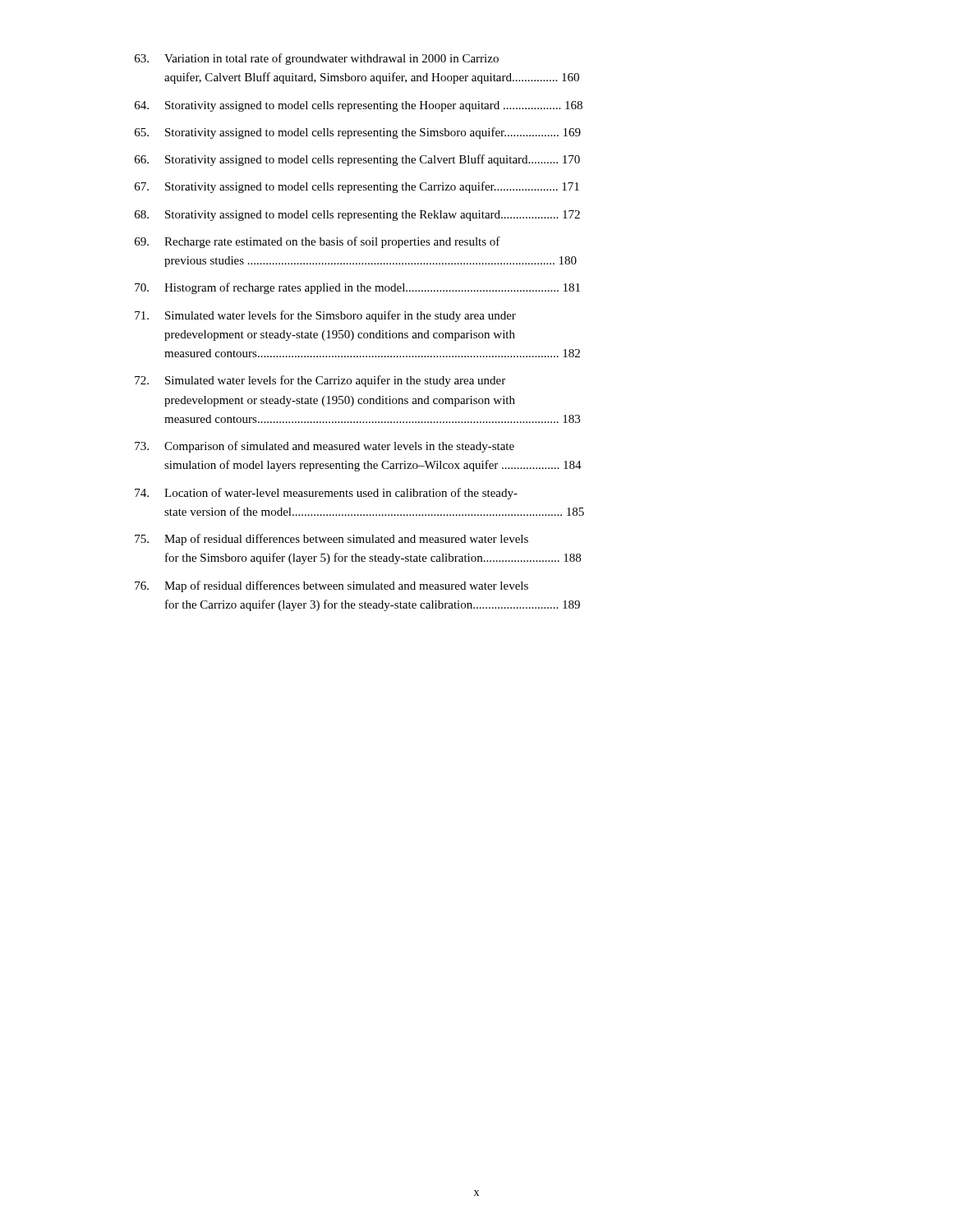
Task: Locate the block starting "64. Storativity assigned to"
Action: click(x=476, y=105)
